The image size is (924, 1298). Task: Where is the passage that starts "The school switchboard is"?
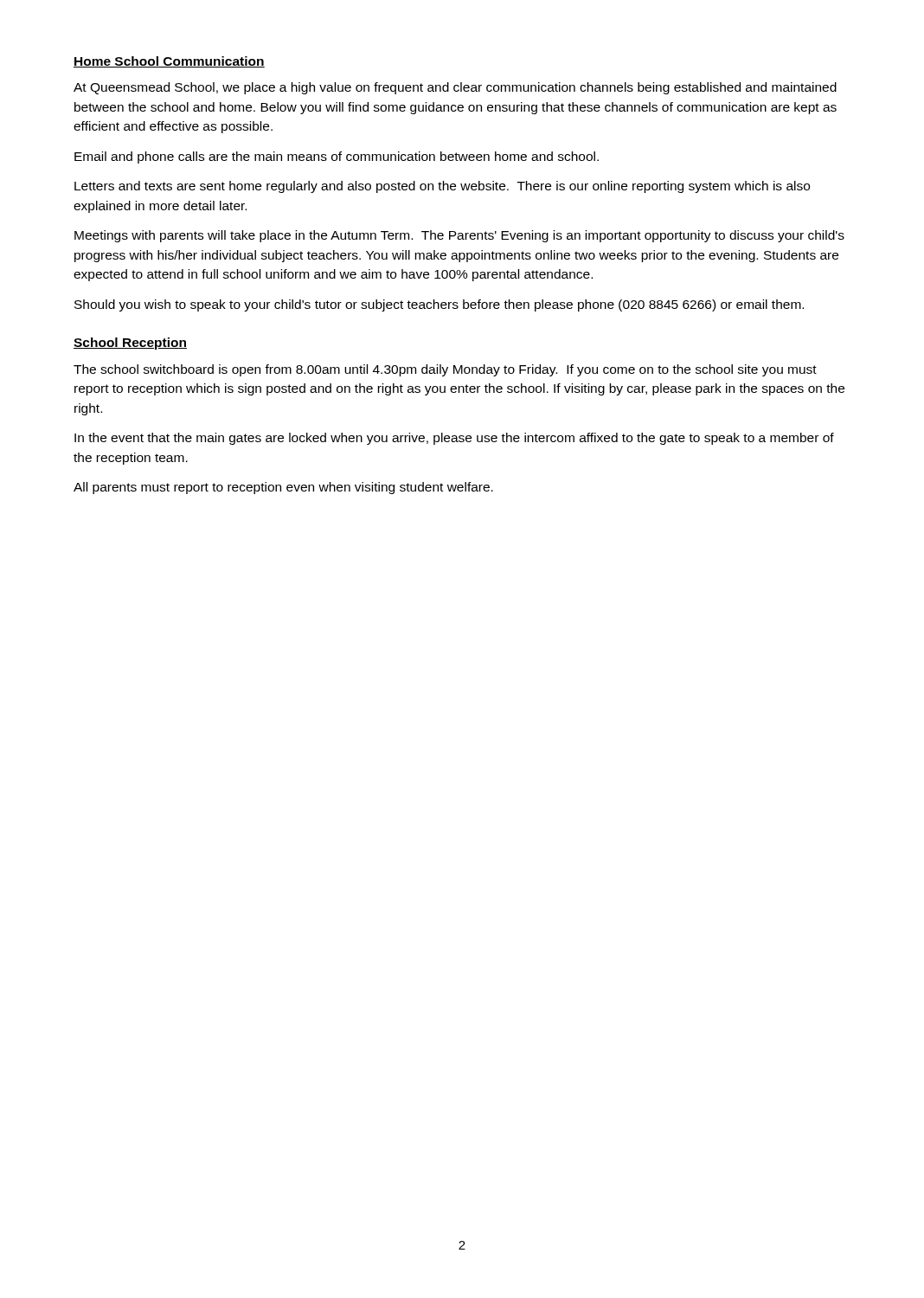tap(459, 388)
